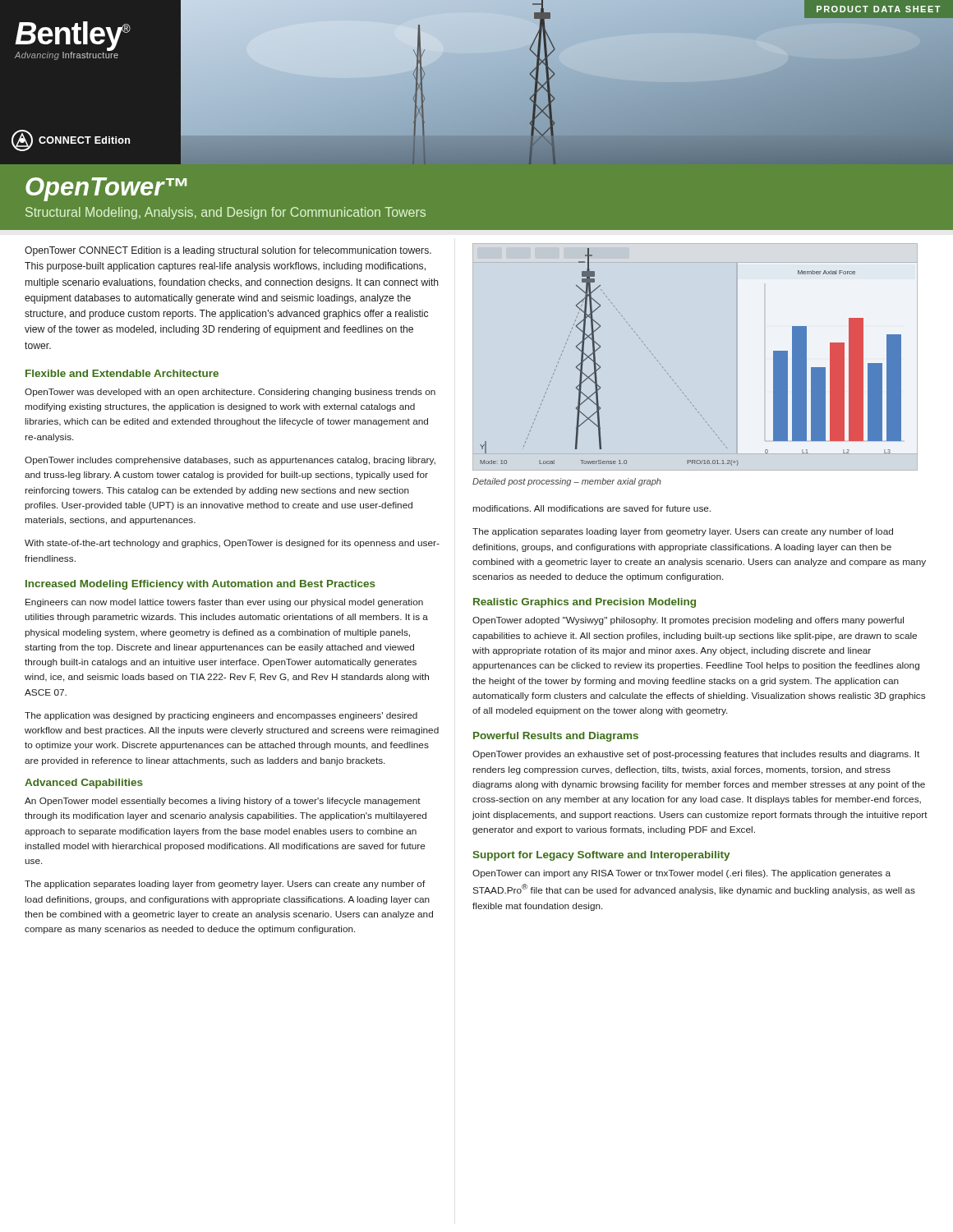Point to the section header beginning "Support for Legacy Software and"
This screenshot has height=1232, width=953.
coord(601,855)
